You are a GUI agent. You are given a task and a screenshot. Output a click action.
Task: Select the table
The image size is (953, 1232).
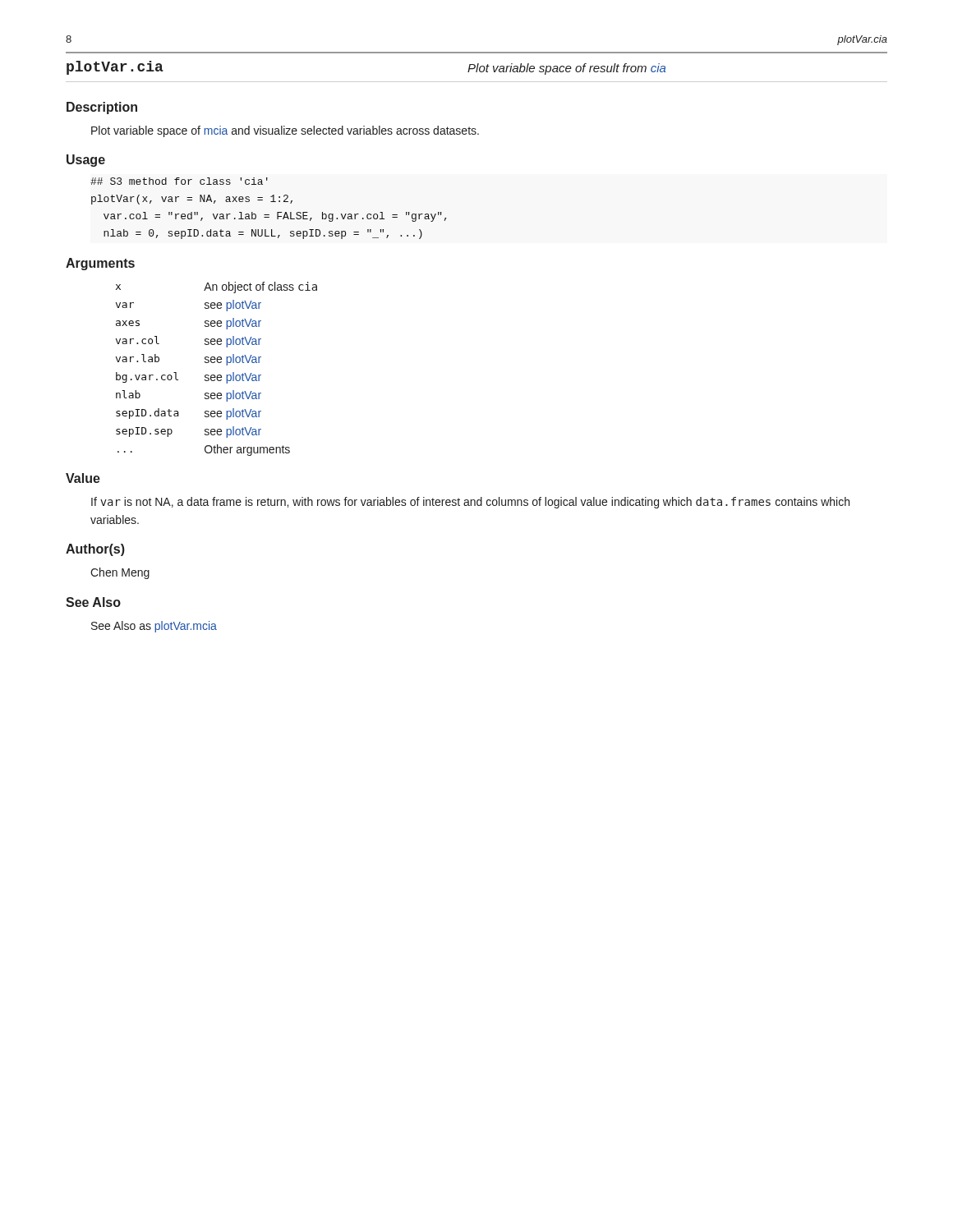489,368
